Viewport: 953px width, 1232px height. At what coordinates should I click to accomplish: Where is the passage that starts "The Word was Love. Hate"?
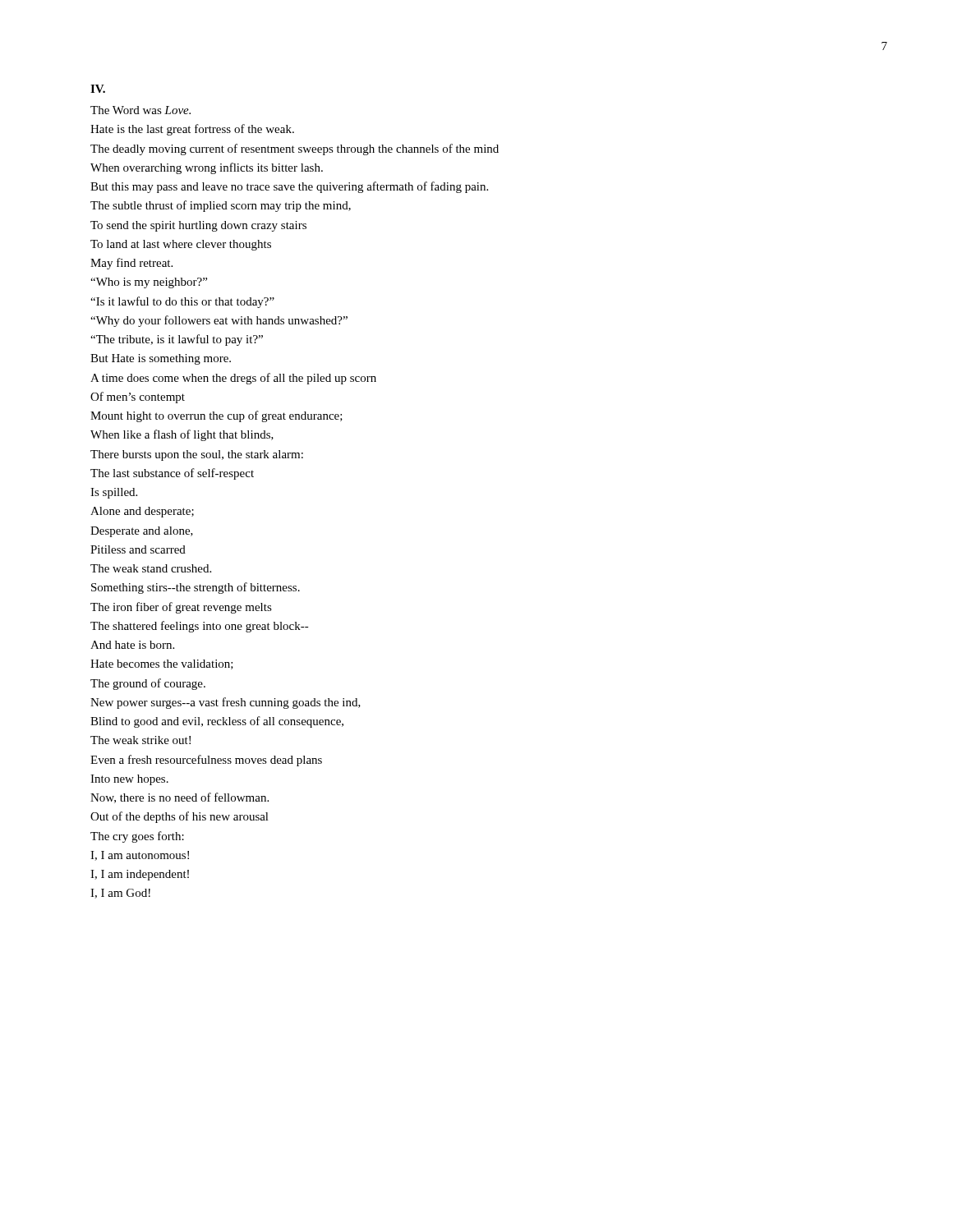point(140,110)
